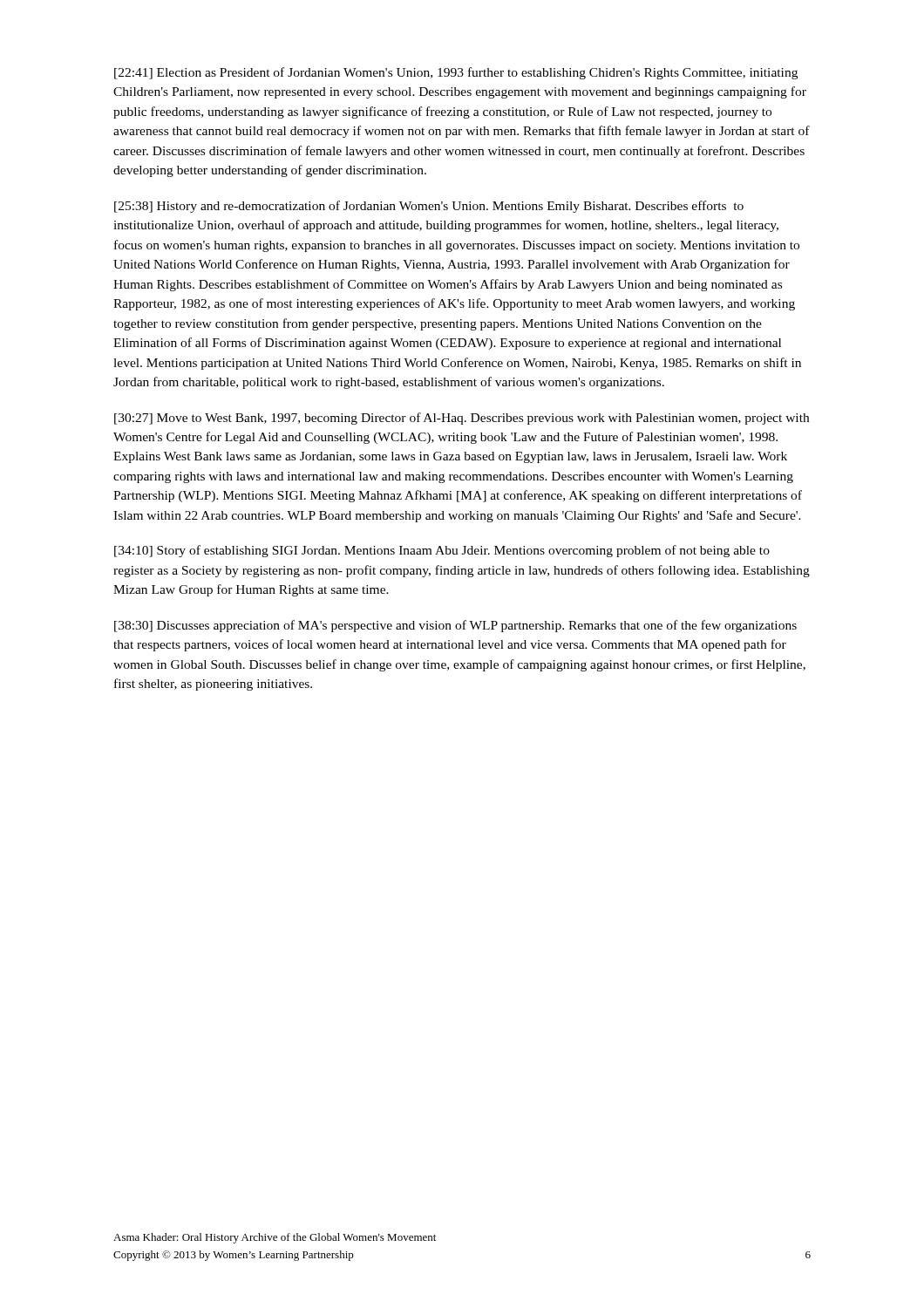
Task: Click the passage that begins "[25:38] History and re-democratization of Jordanian Women's"
Action: click(x=457, y=293)
